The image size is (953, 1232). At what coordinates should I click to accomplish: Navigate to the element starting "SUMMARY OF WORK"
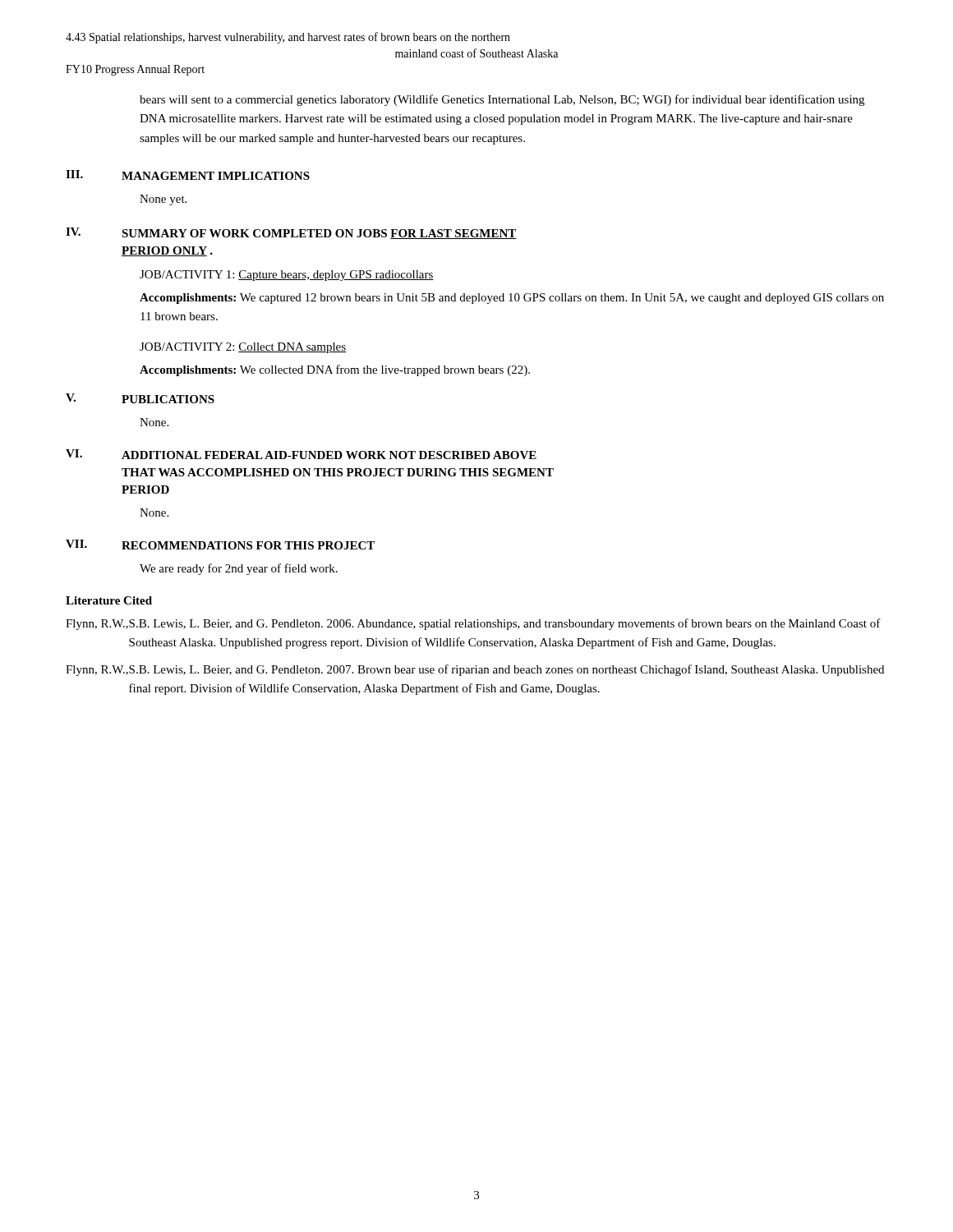tap(319, 242)
